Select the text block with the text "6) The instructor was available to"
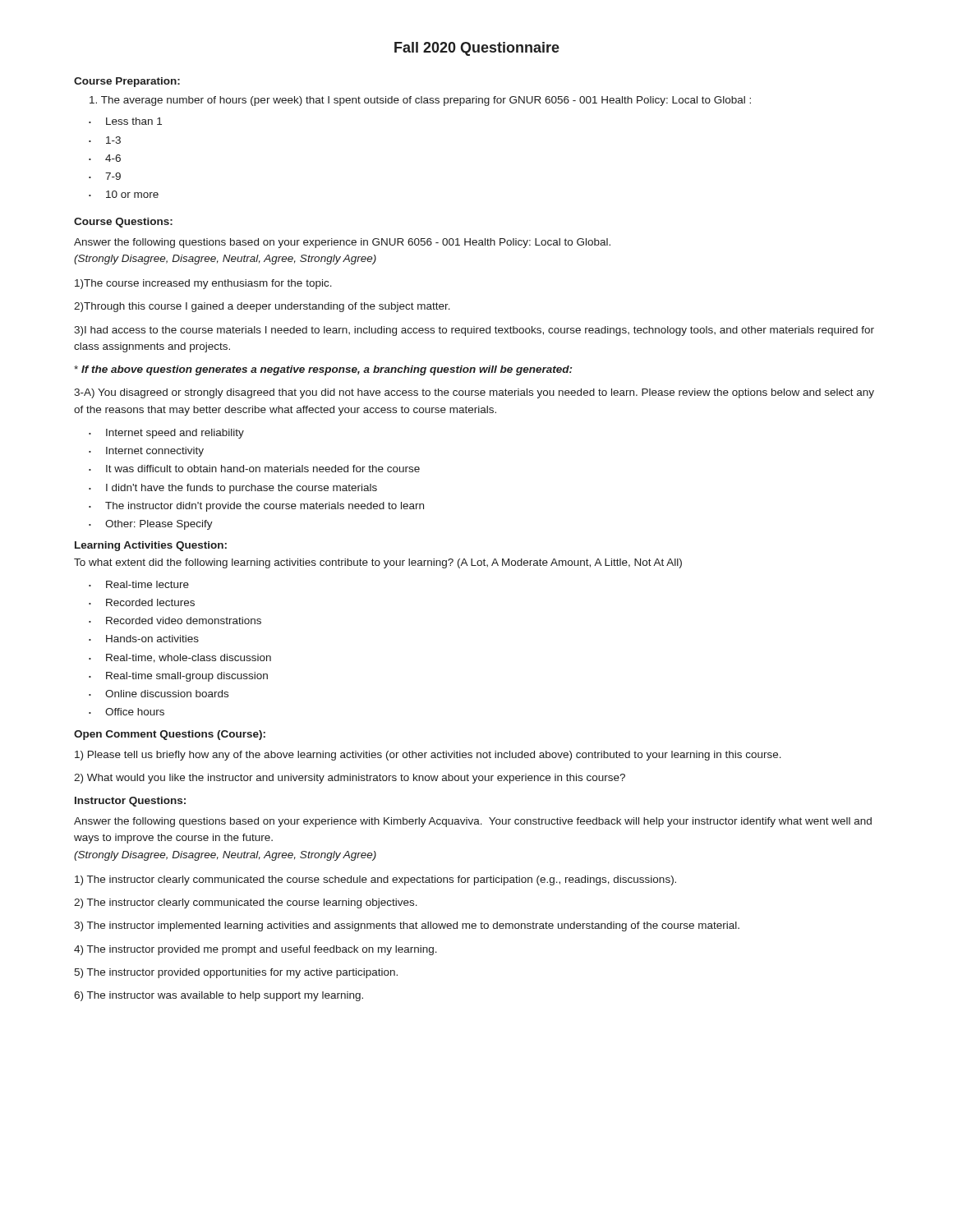 219,995
